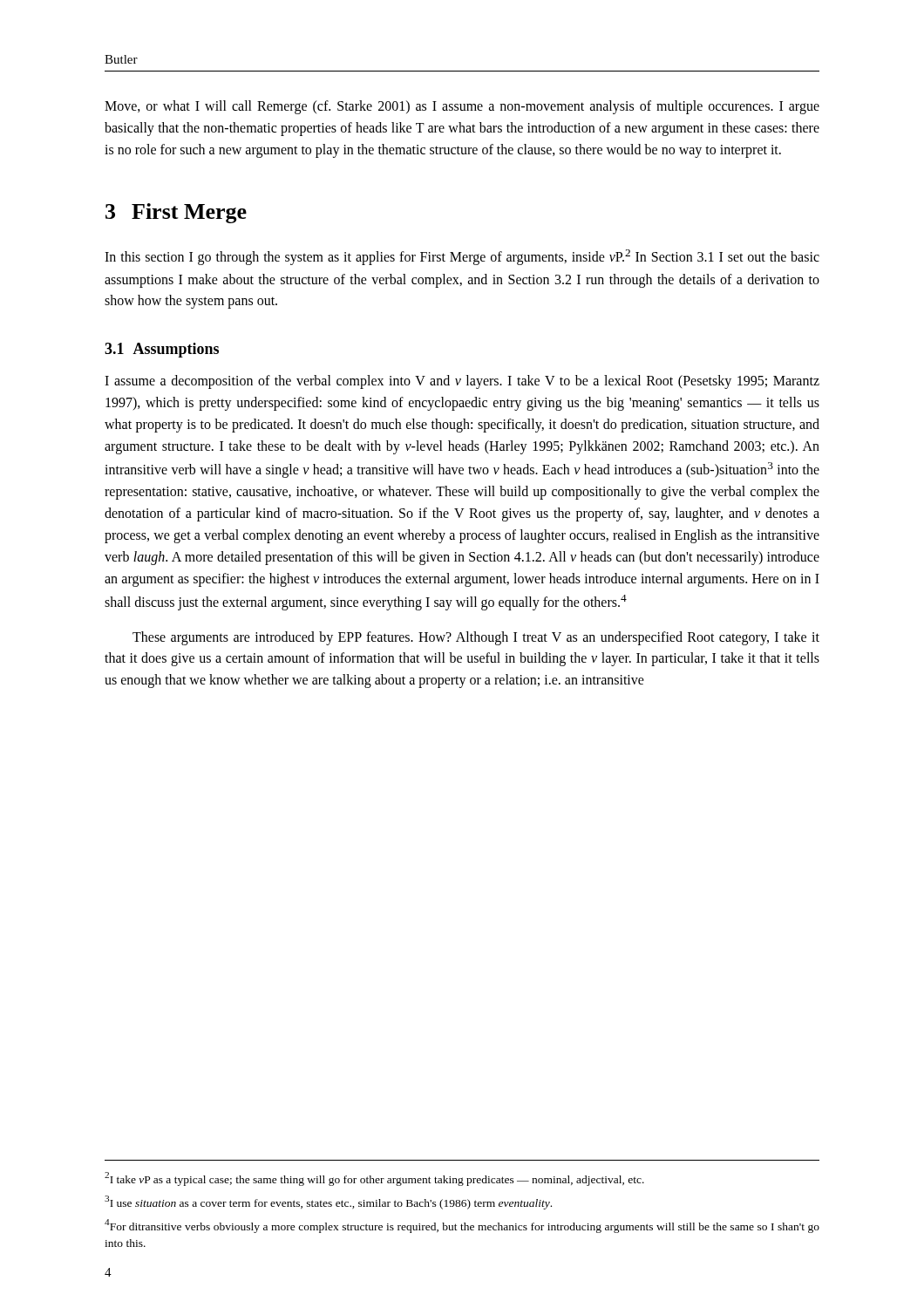The image size is (924, 1308).
Task: Select the element starting "3First Merge"
Action: click(176, 212)
